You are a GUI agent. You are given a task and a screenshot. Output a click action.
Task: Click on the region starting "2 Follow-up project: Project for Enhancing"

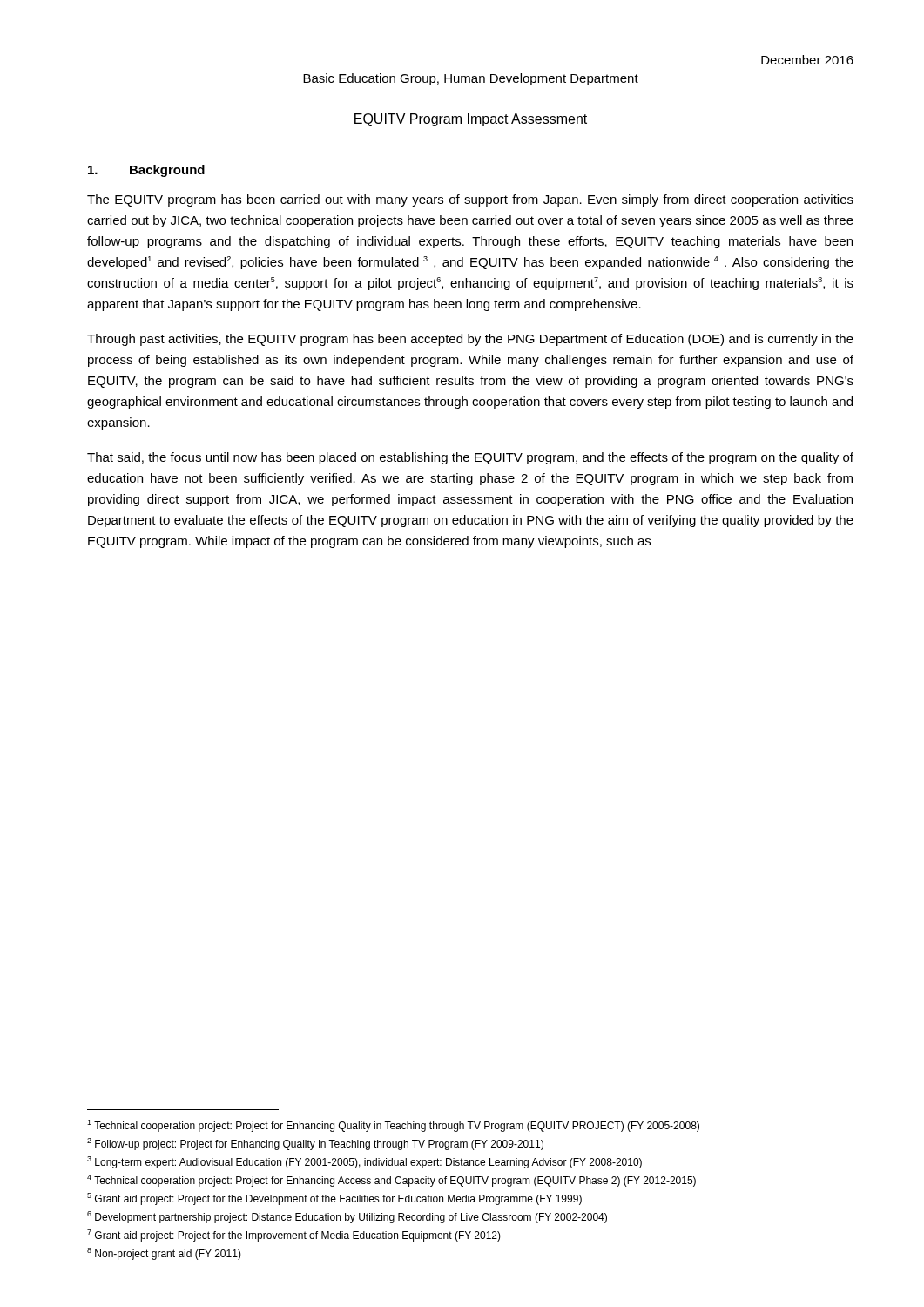[316, 1143]
